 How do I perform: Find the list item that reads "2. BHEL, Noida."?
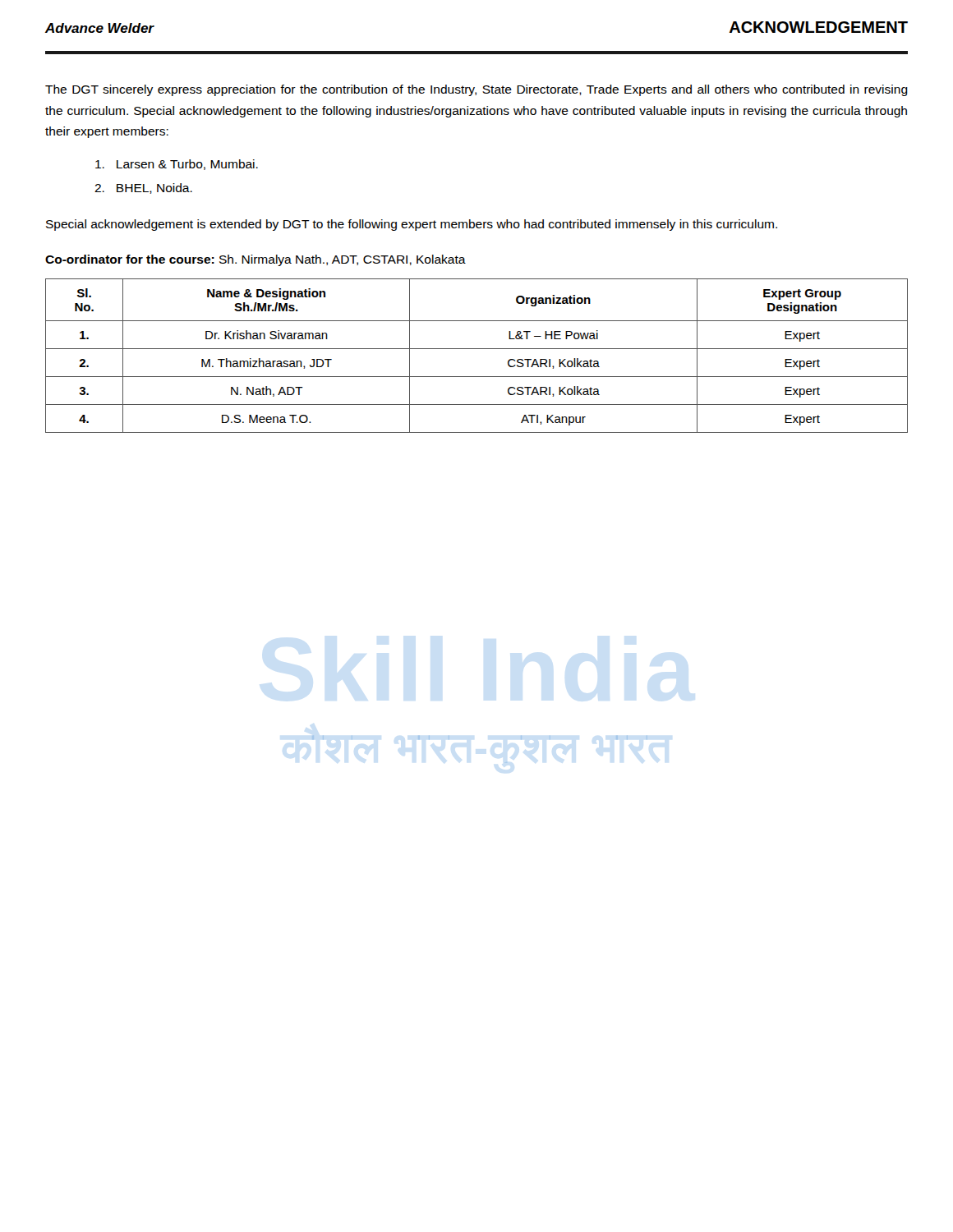(x=144, y=188)
